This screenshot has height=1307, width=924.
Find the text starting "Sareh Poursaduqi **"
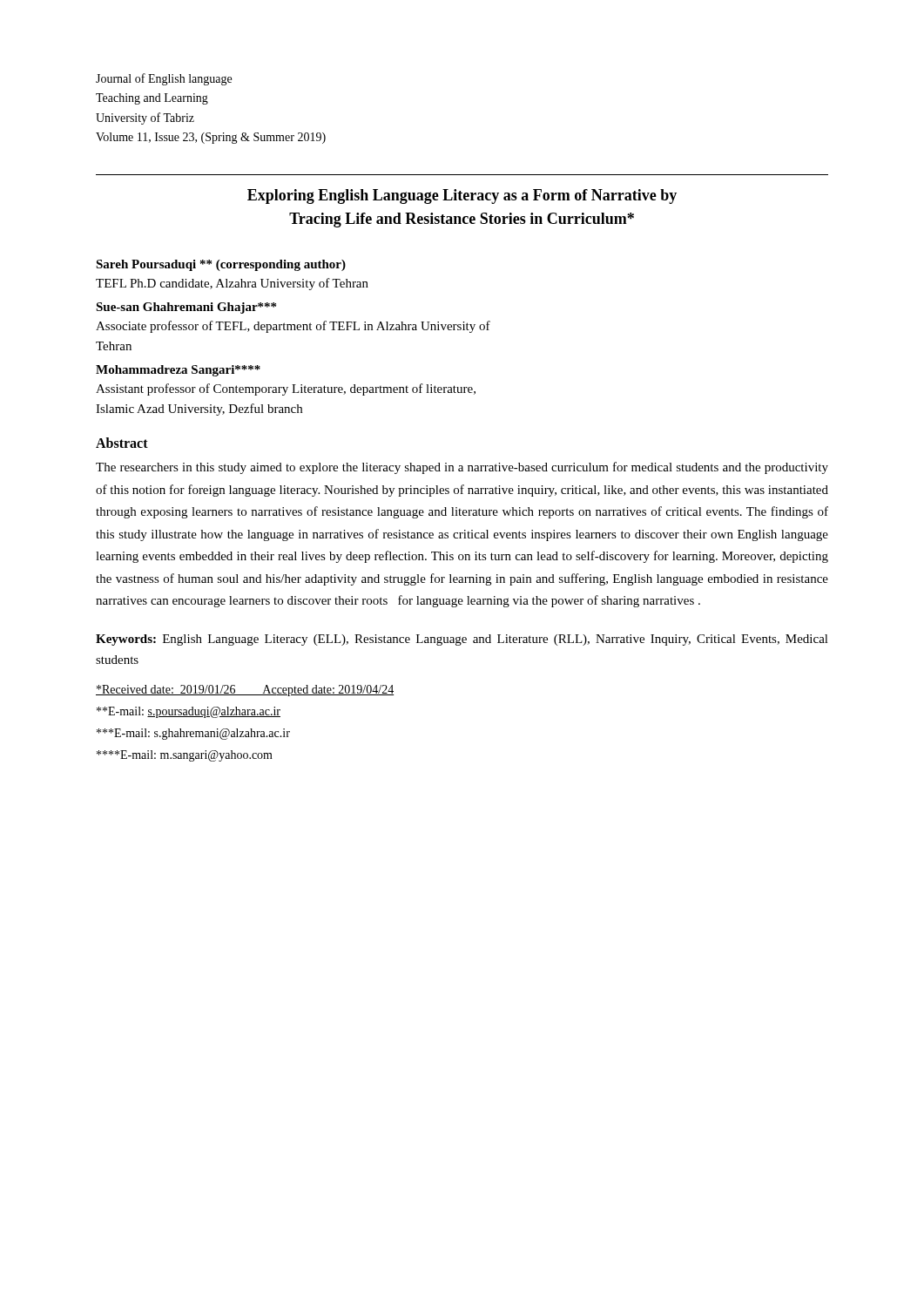pos(462,337)
